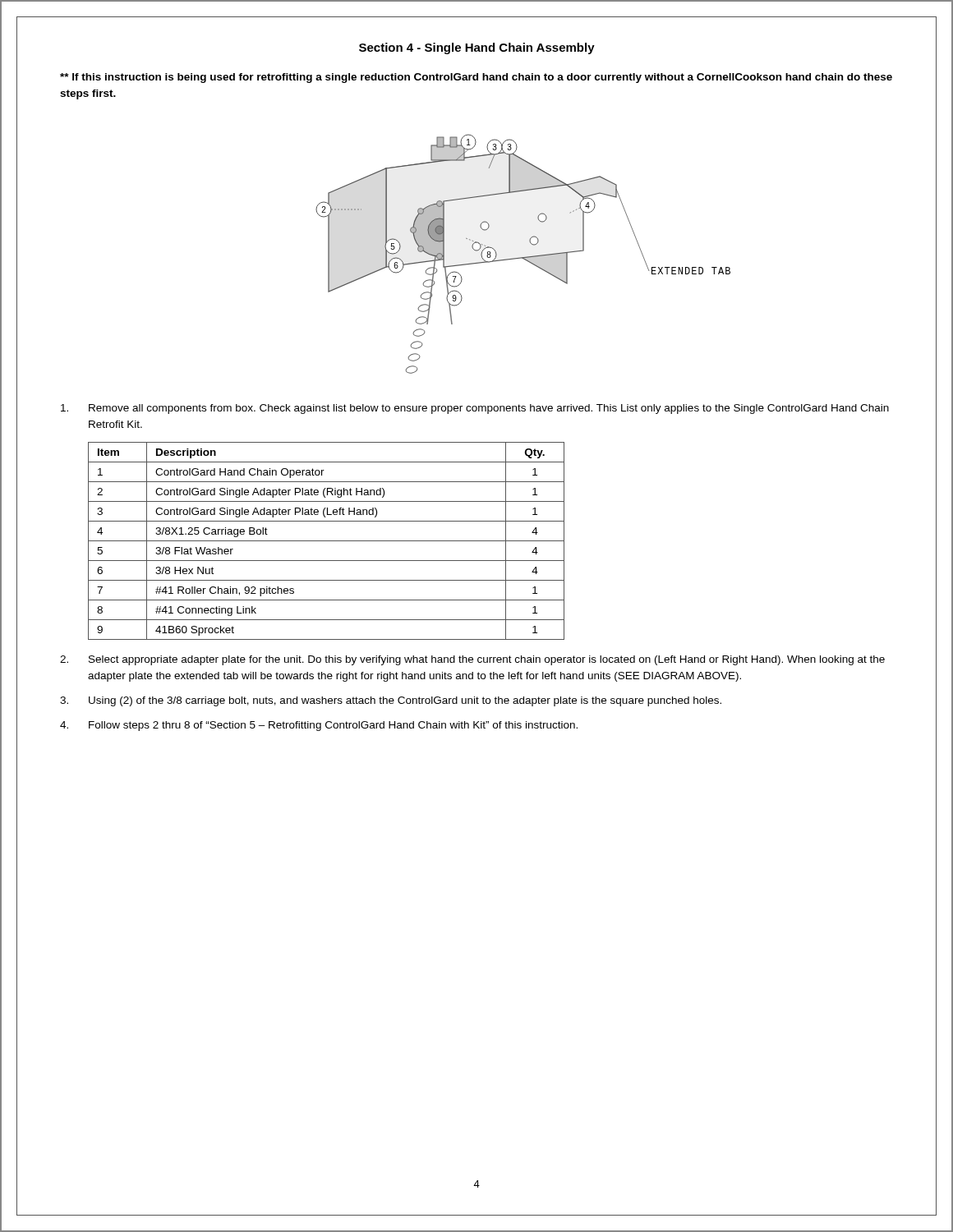Image resolution: width=953 pixels, height=1232 pixels.
Task: Select the list item that reads "Remove all components from"
Action: [x=476, y=417]
